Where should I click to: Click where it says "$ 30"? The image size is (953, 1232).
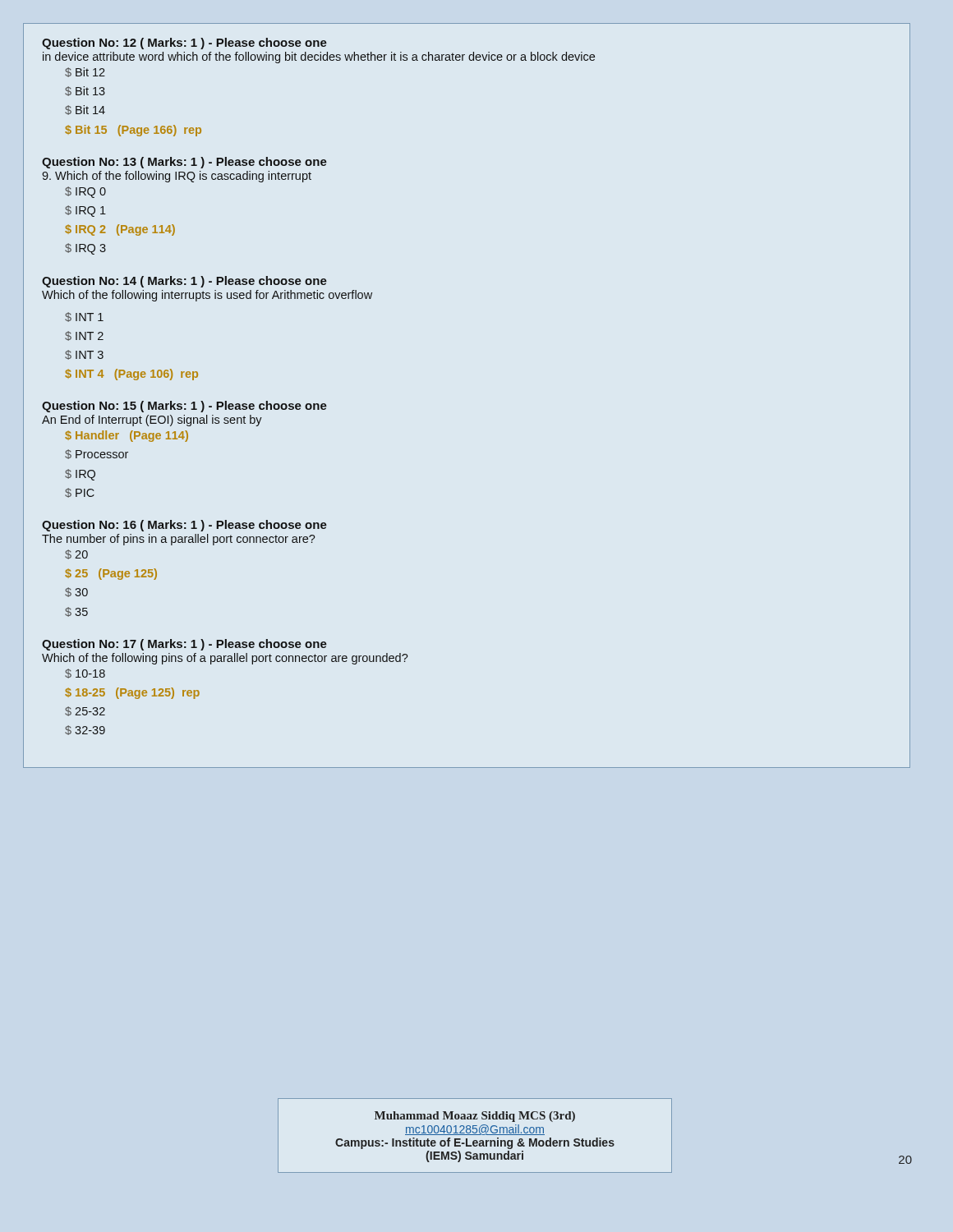click(x=77, y=592)
